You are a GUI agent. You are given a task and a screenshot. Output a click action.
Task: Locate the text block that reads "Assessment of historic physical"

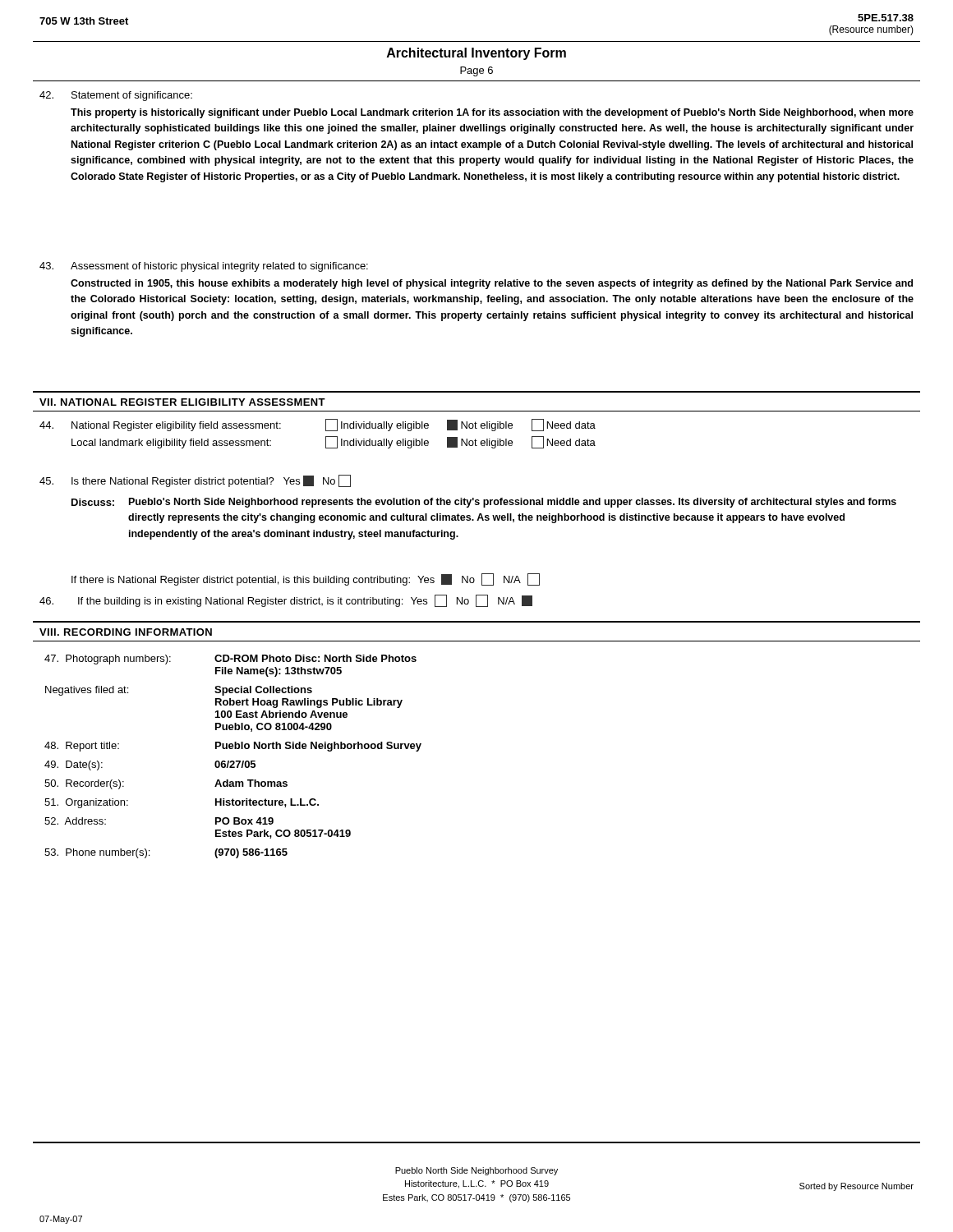[204, 267]
